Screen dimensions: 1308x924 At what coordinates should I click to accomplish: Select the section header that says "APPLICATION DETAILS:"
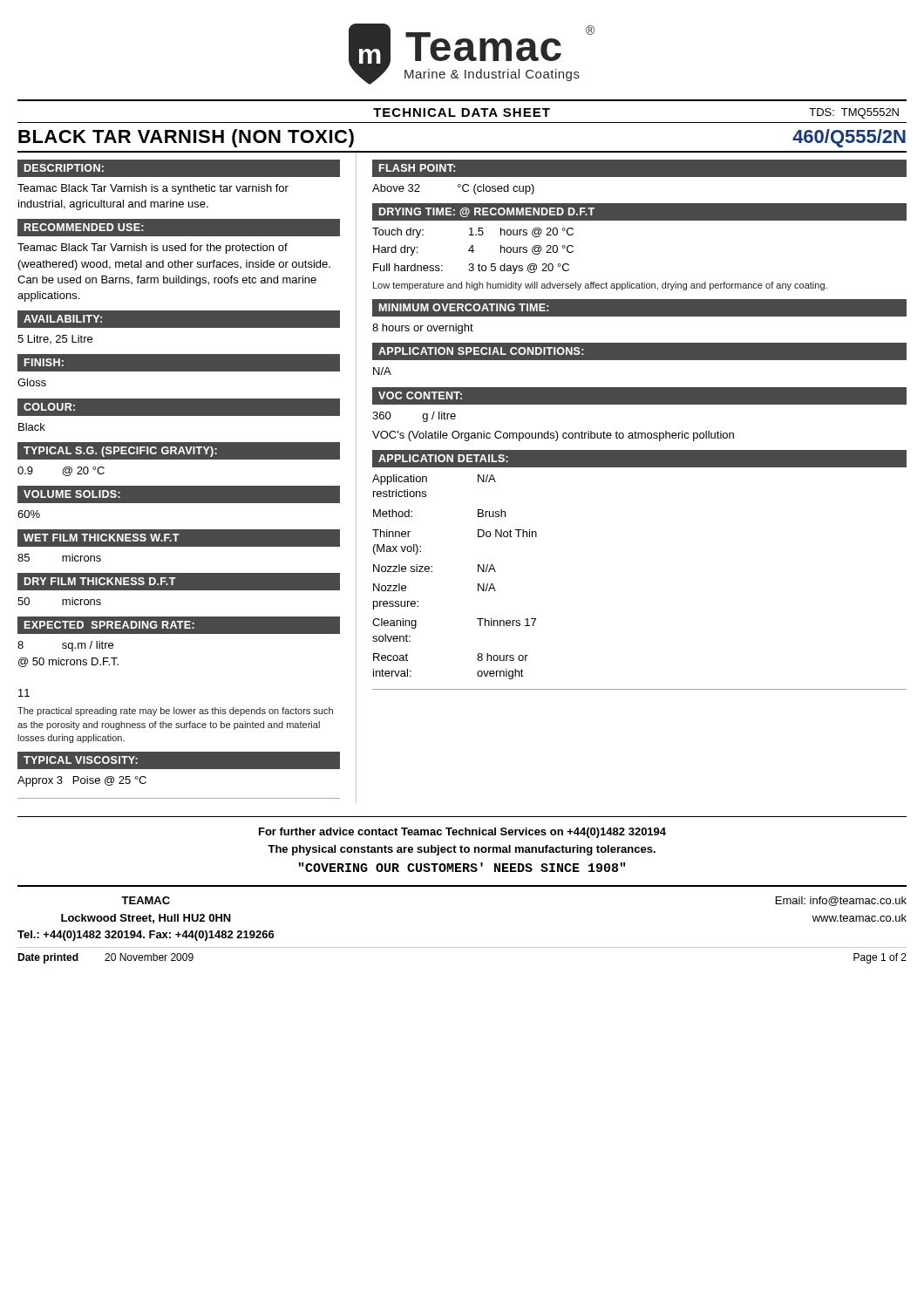(444, 459)
